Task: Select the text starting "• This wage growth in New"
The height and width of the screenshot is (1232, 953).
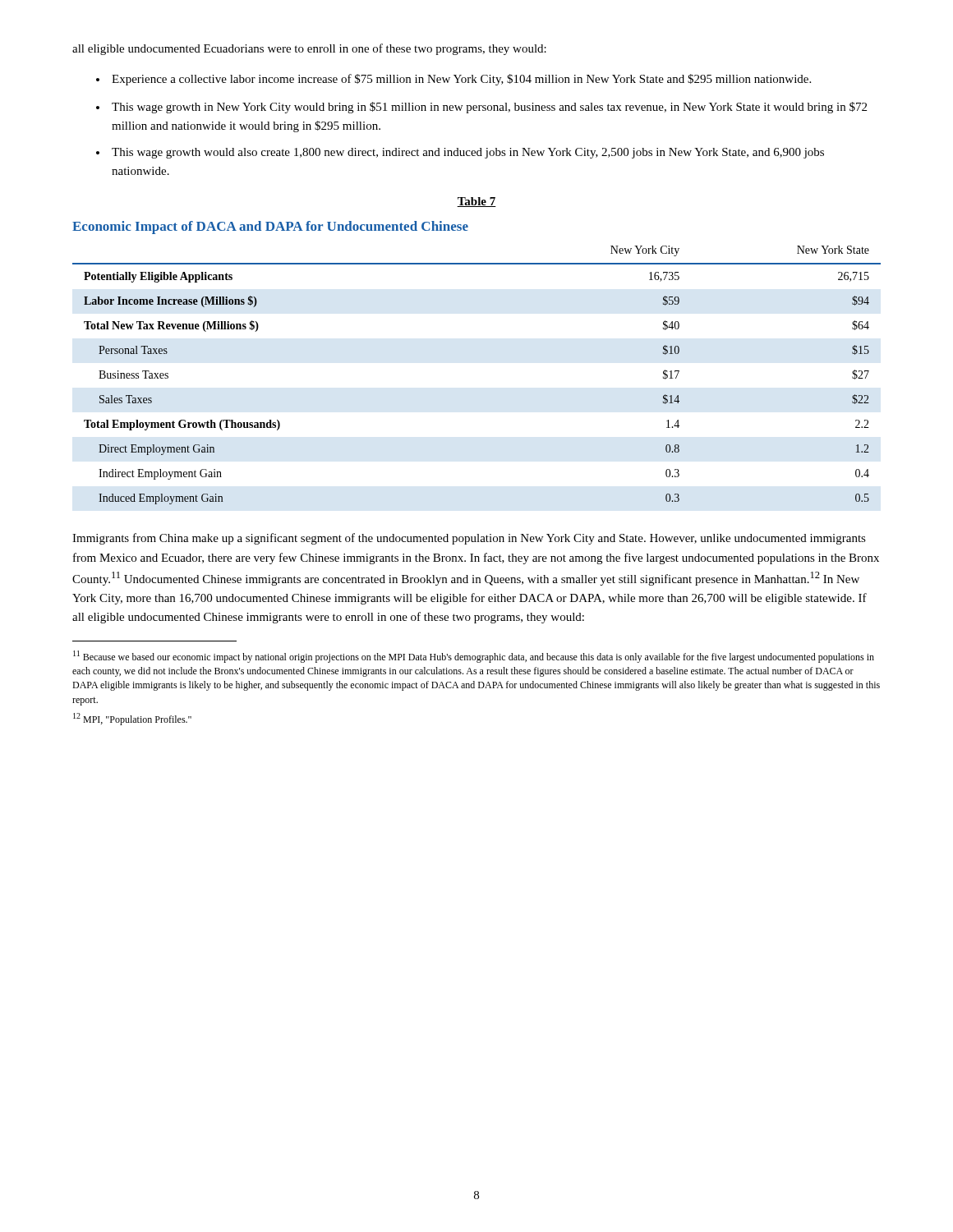Action: click(x=488, y=116)
